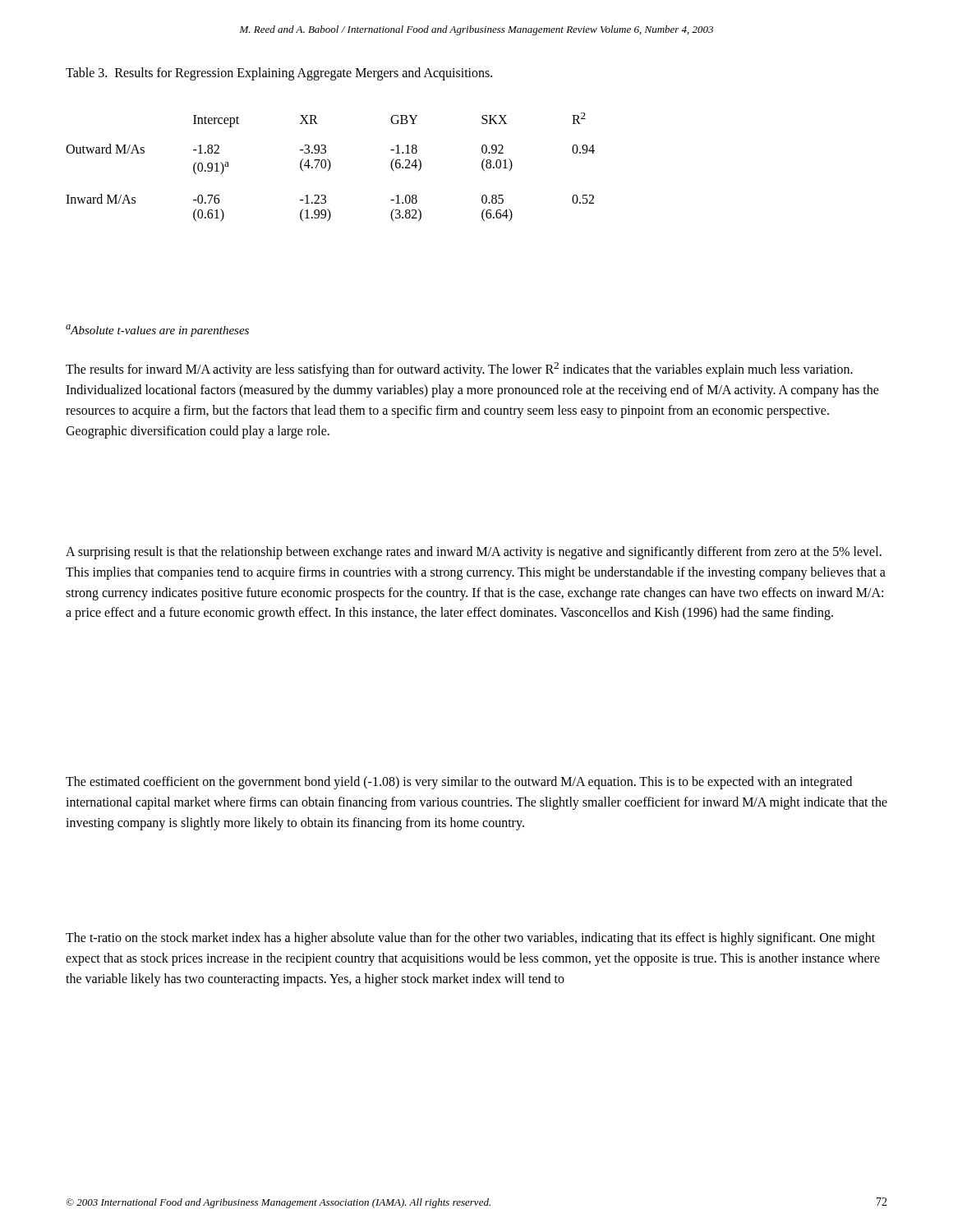
Task: Locate the table with the text "0.85 (6.64)"
Action: click(x=476, y=166)
